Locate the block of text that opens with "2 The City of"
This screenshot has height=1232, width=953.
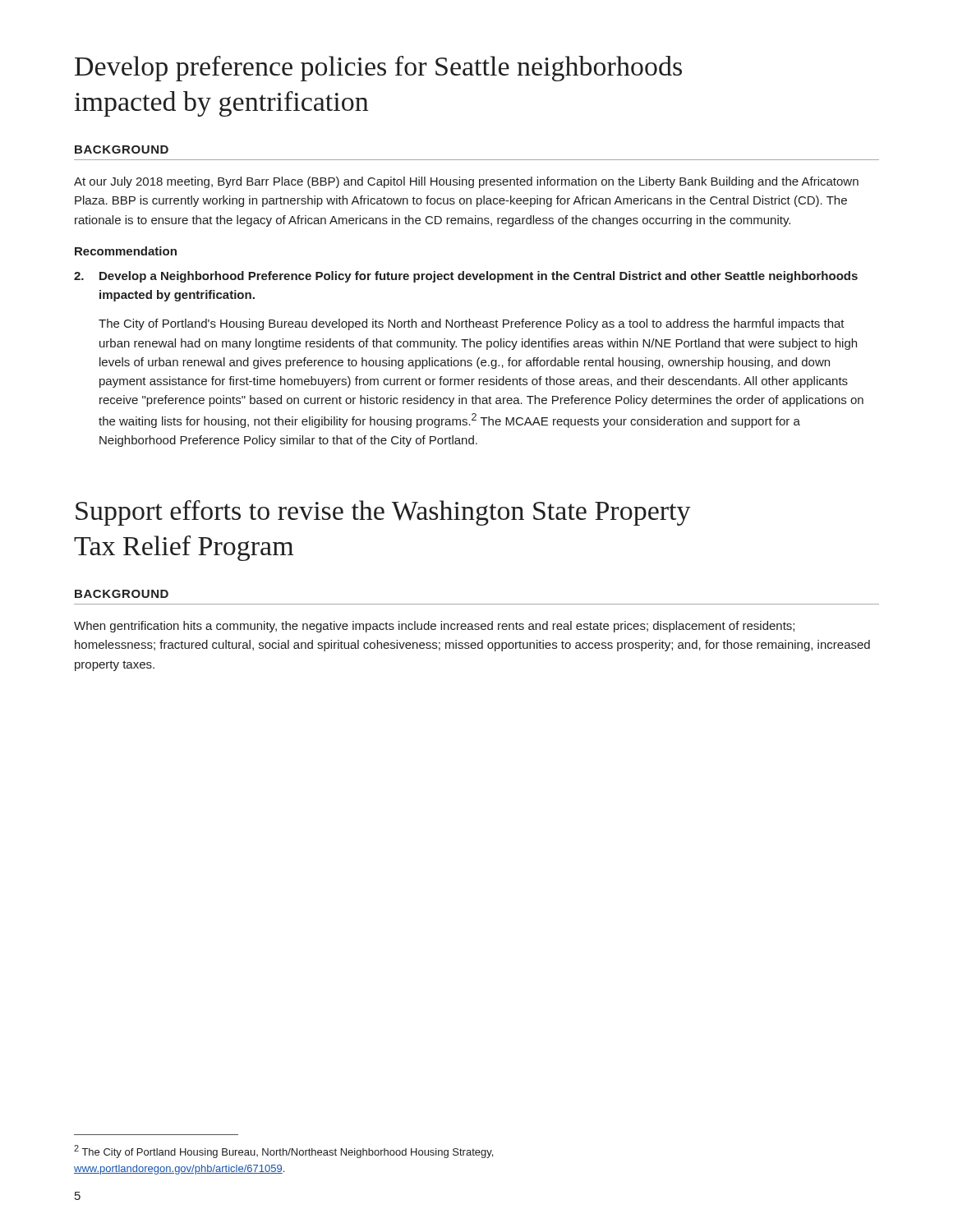point(284,1159)
